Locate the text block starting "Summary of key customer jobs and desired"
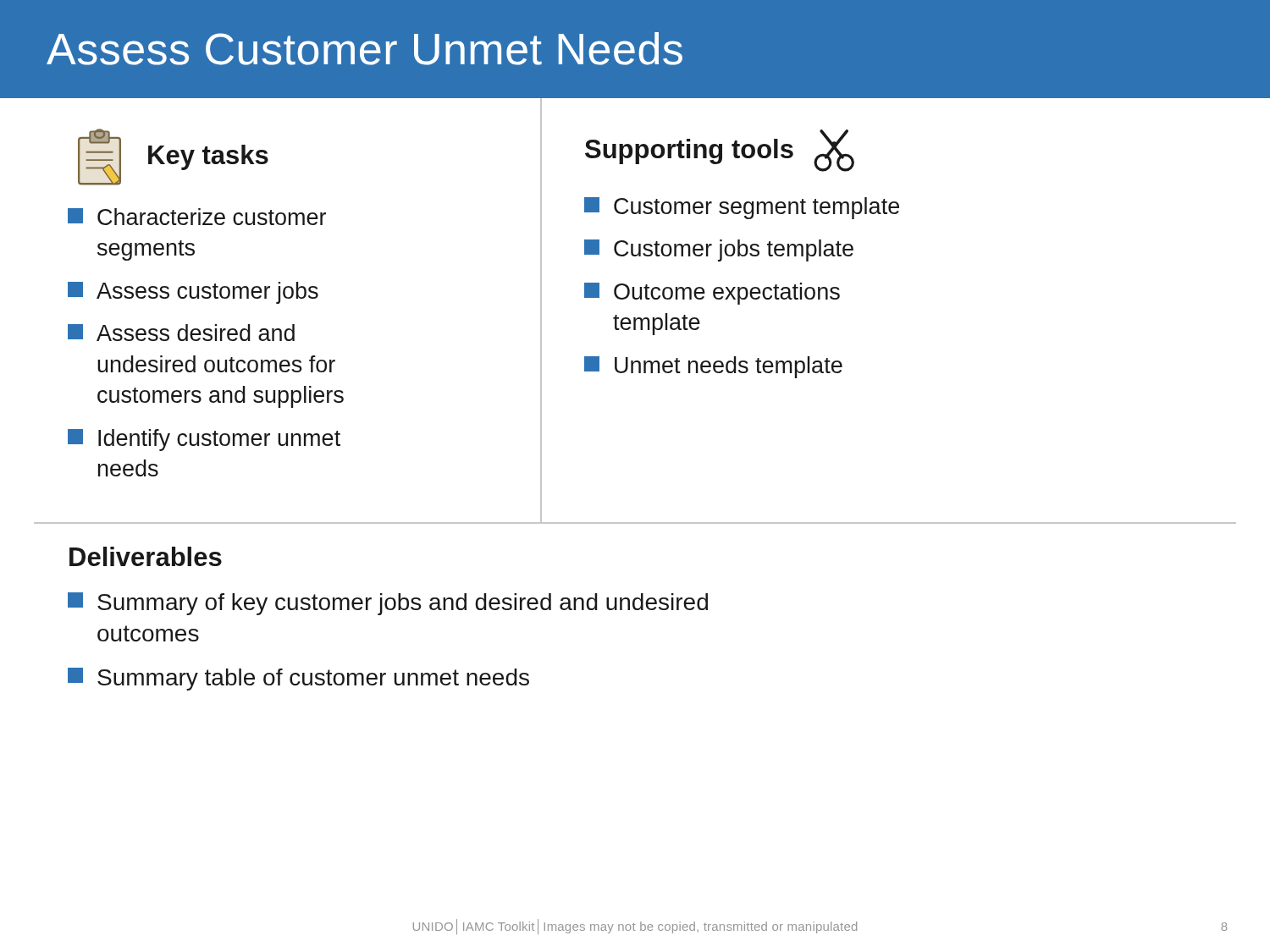 pos(403,618)
